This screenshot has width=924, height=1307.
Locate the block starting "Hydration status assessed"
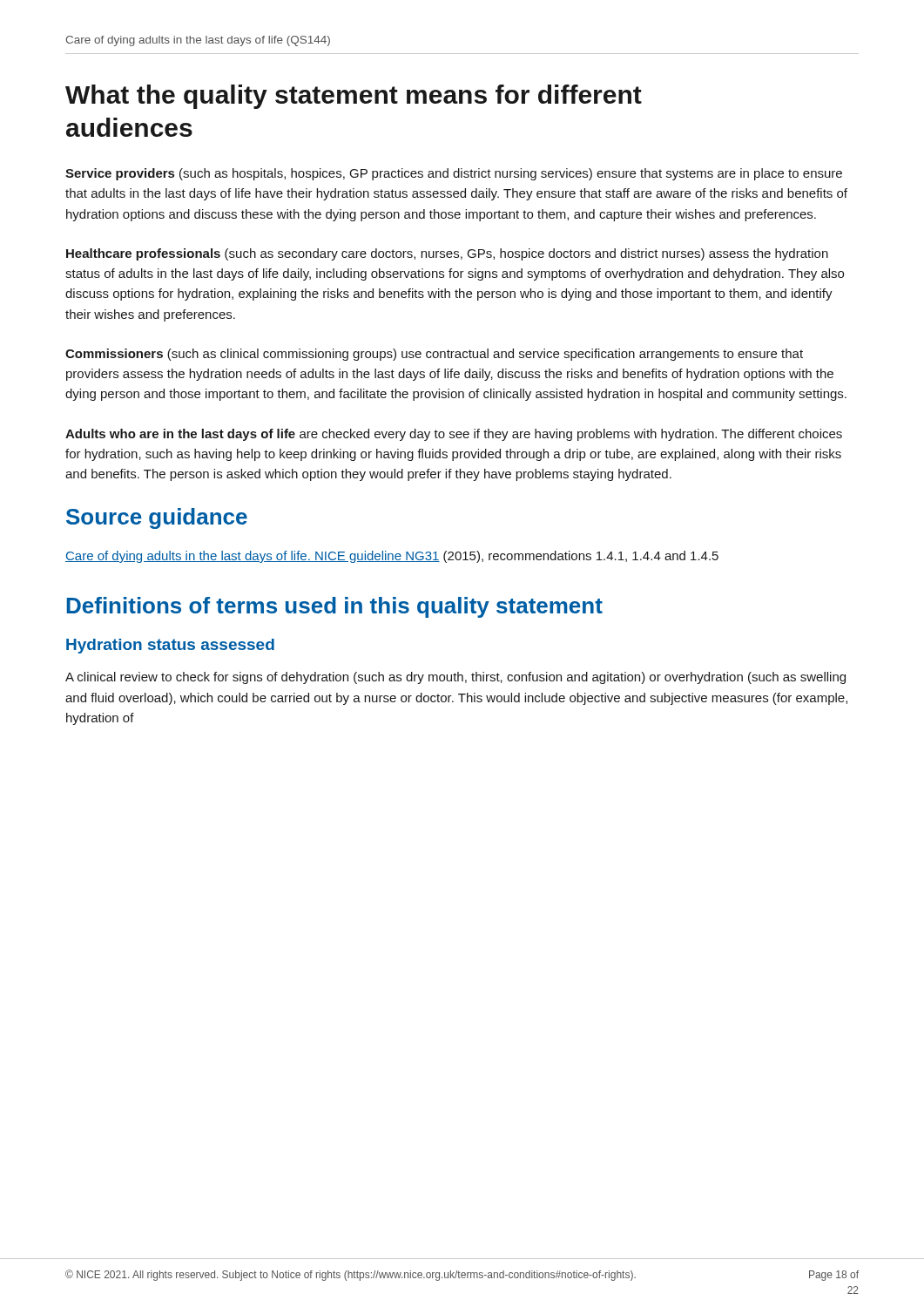point(170,646)
